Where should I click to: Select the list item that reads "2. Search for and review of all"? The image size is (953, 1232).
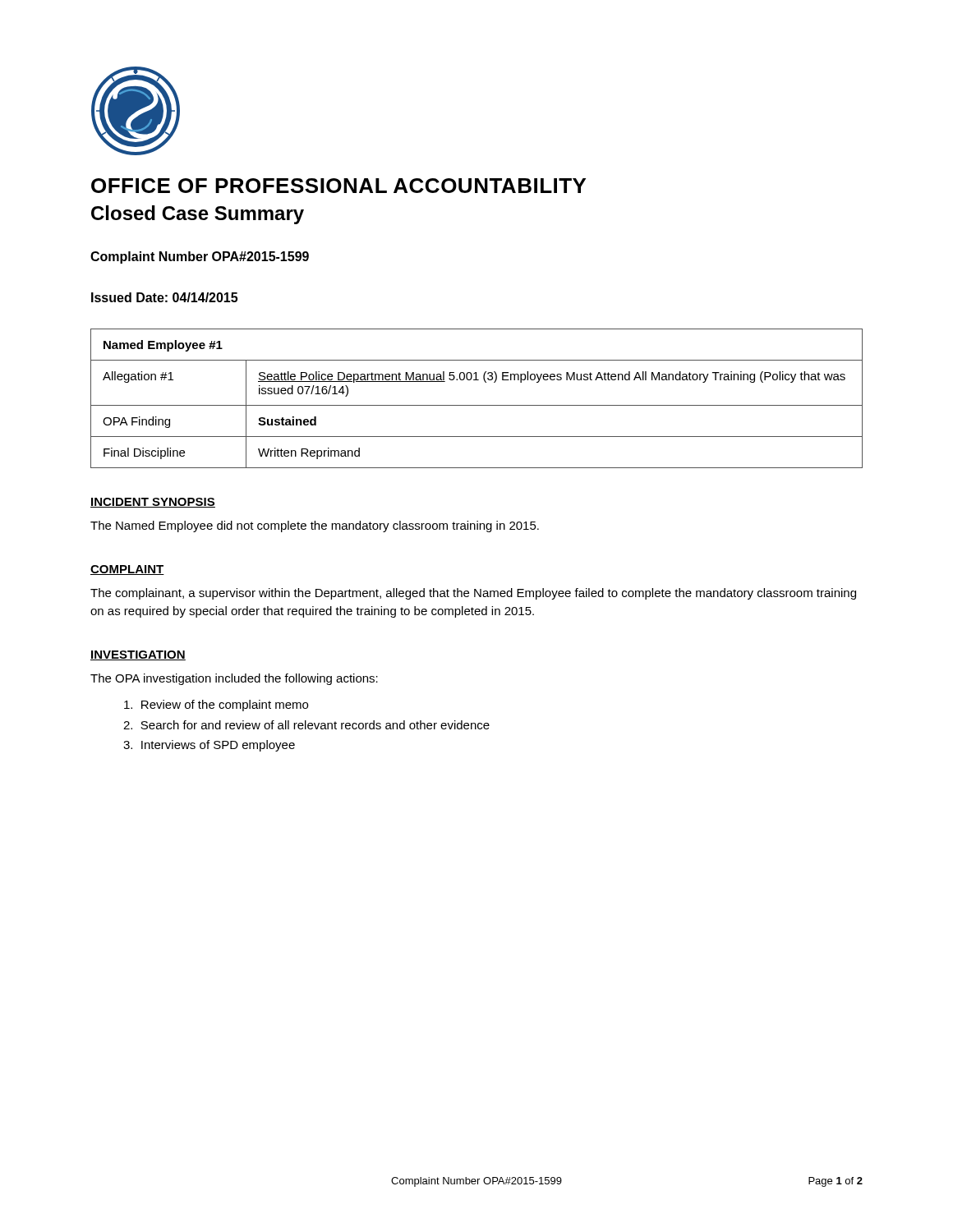coord(306,724)
